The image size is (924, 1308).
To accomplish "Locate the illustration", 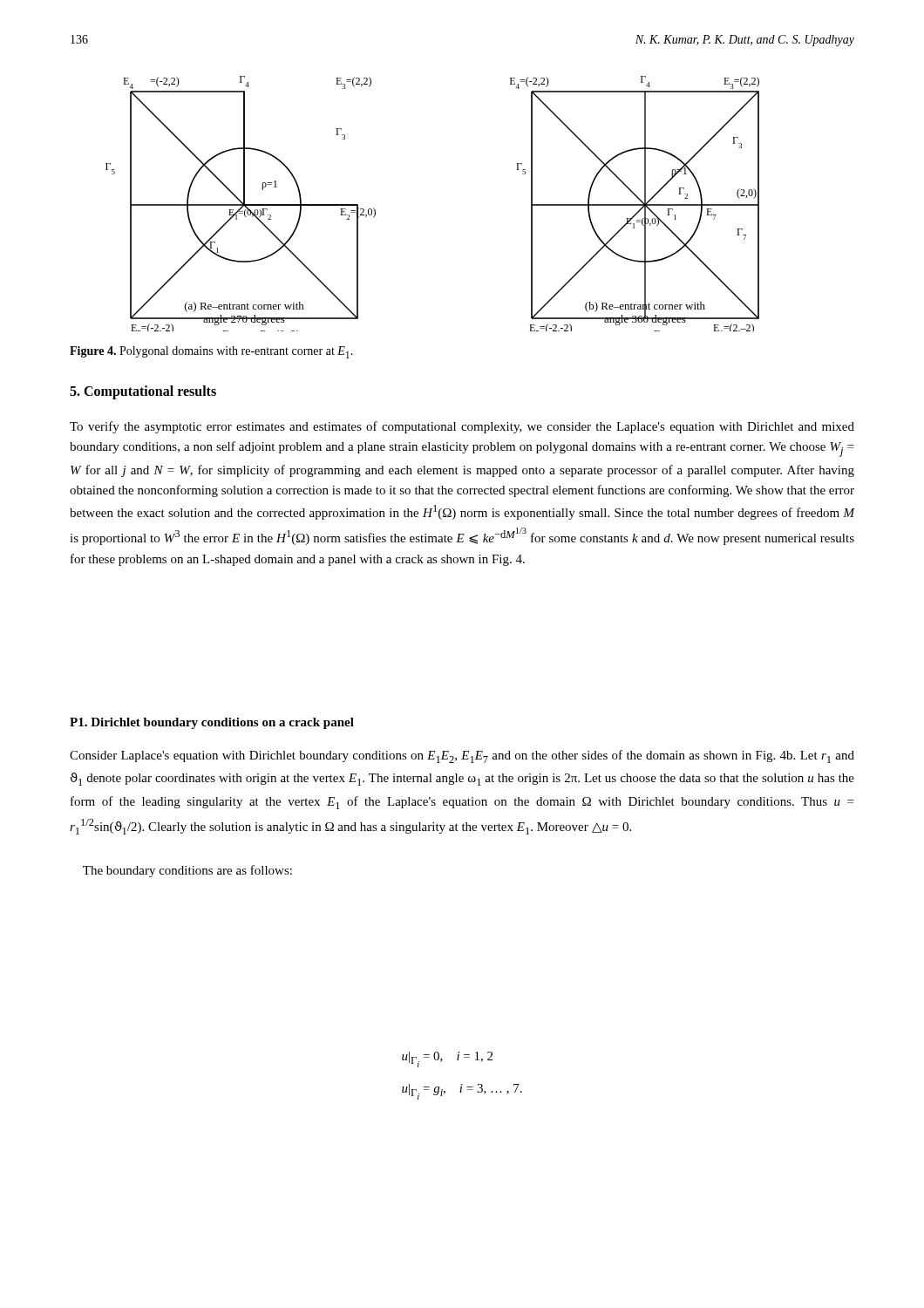I will [x=462, y=201].
